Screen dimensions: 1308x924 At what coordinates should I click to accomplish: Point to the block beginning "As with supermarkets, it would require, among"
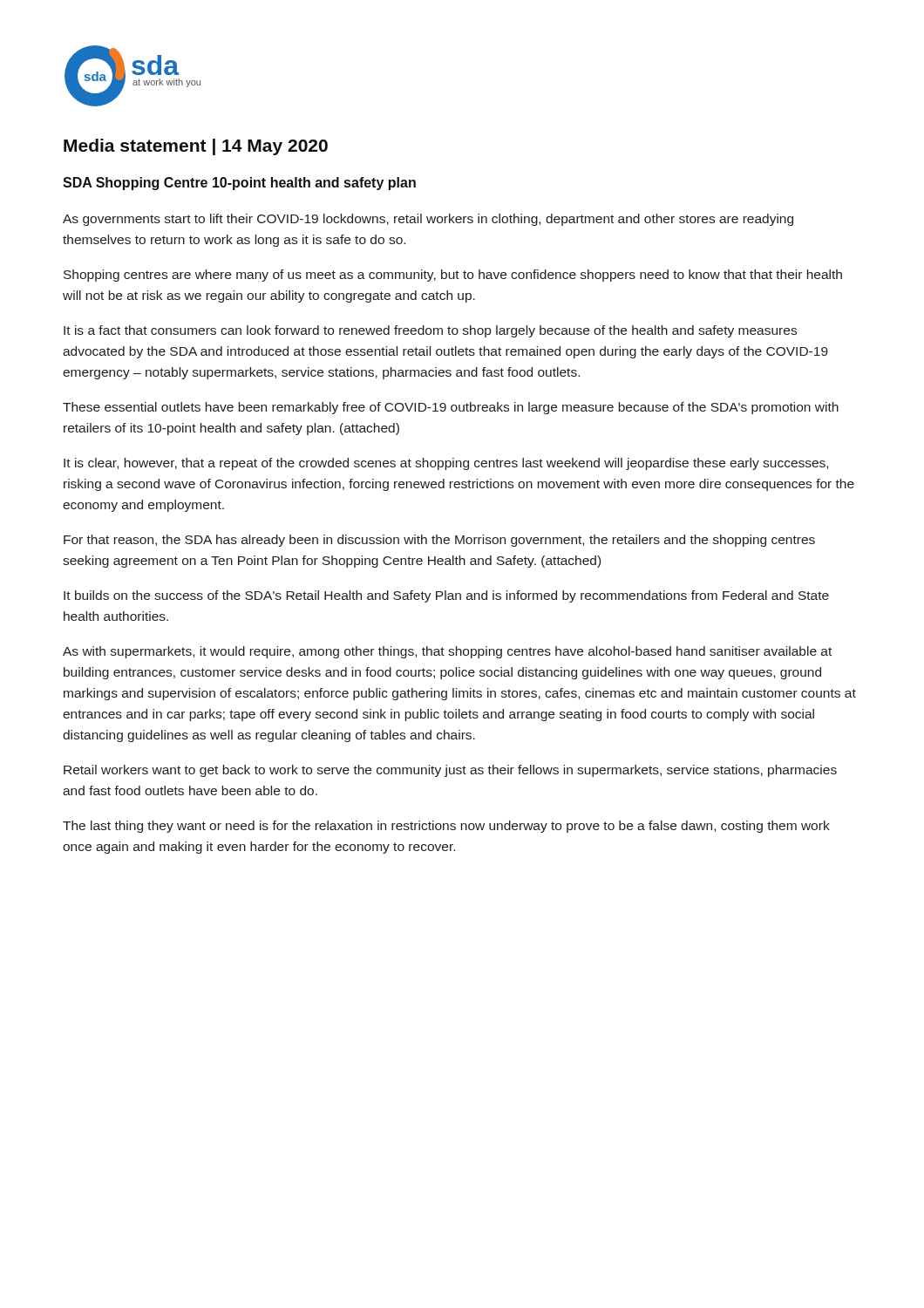pyautogui.click(x=462, y=694)
